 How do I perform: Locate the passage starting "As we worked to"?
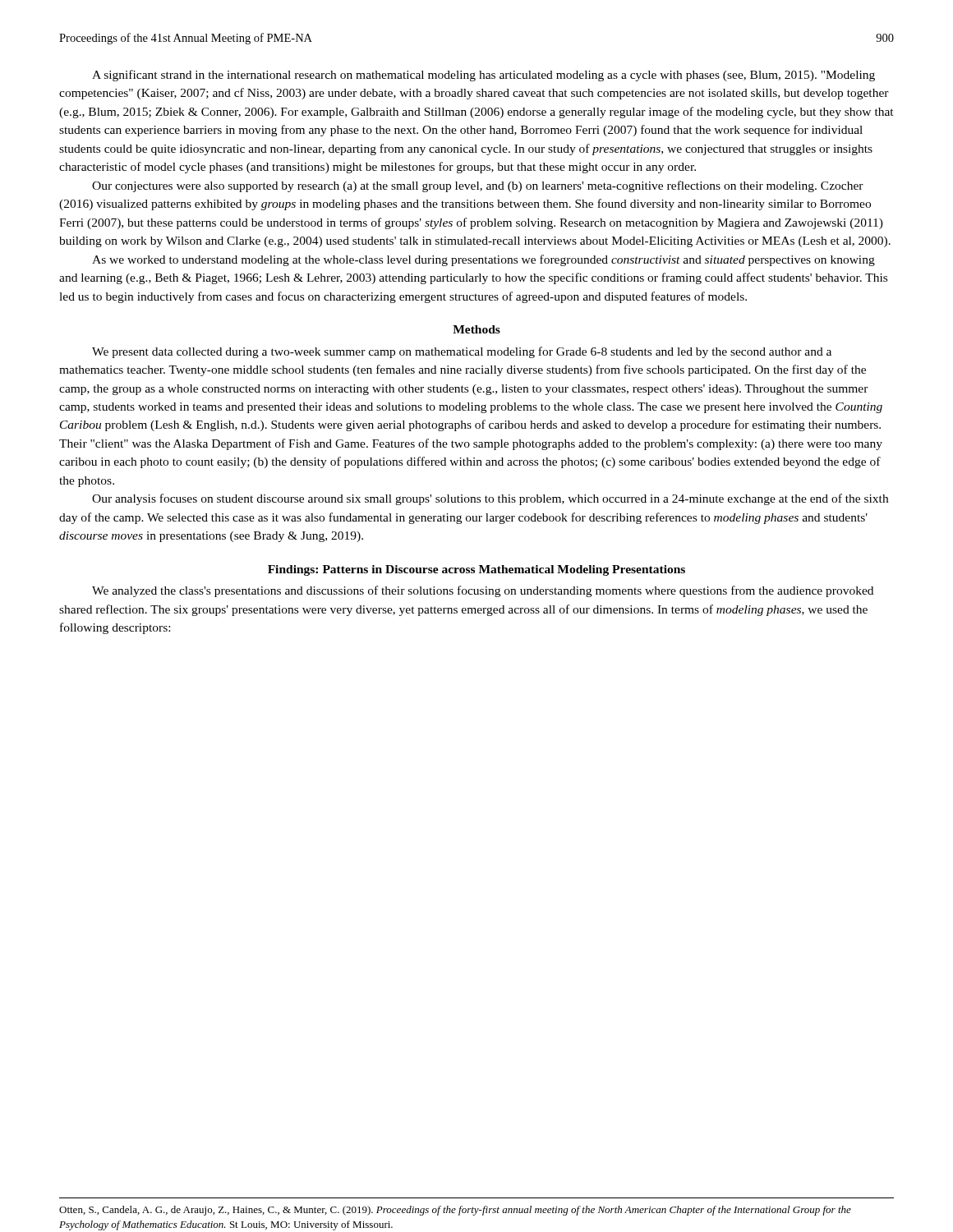pos(474,277)
